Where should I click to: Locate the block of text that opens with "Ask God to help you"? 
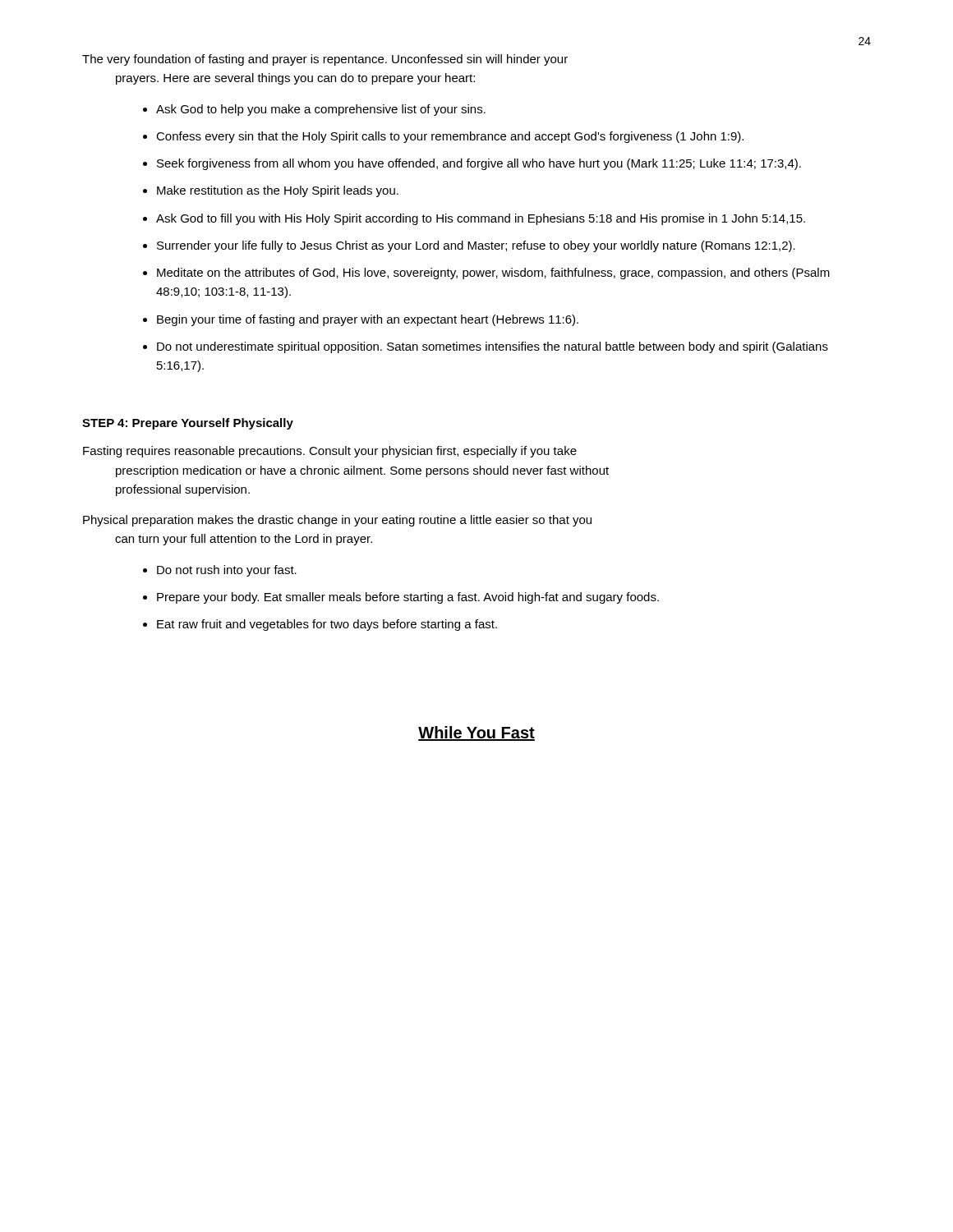coord(321,108)
